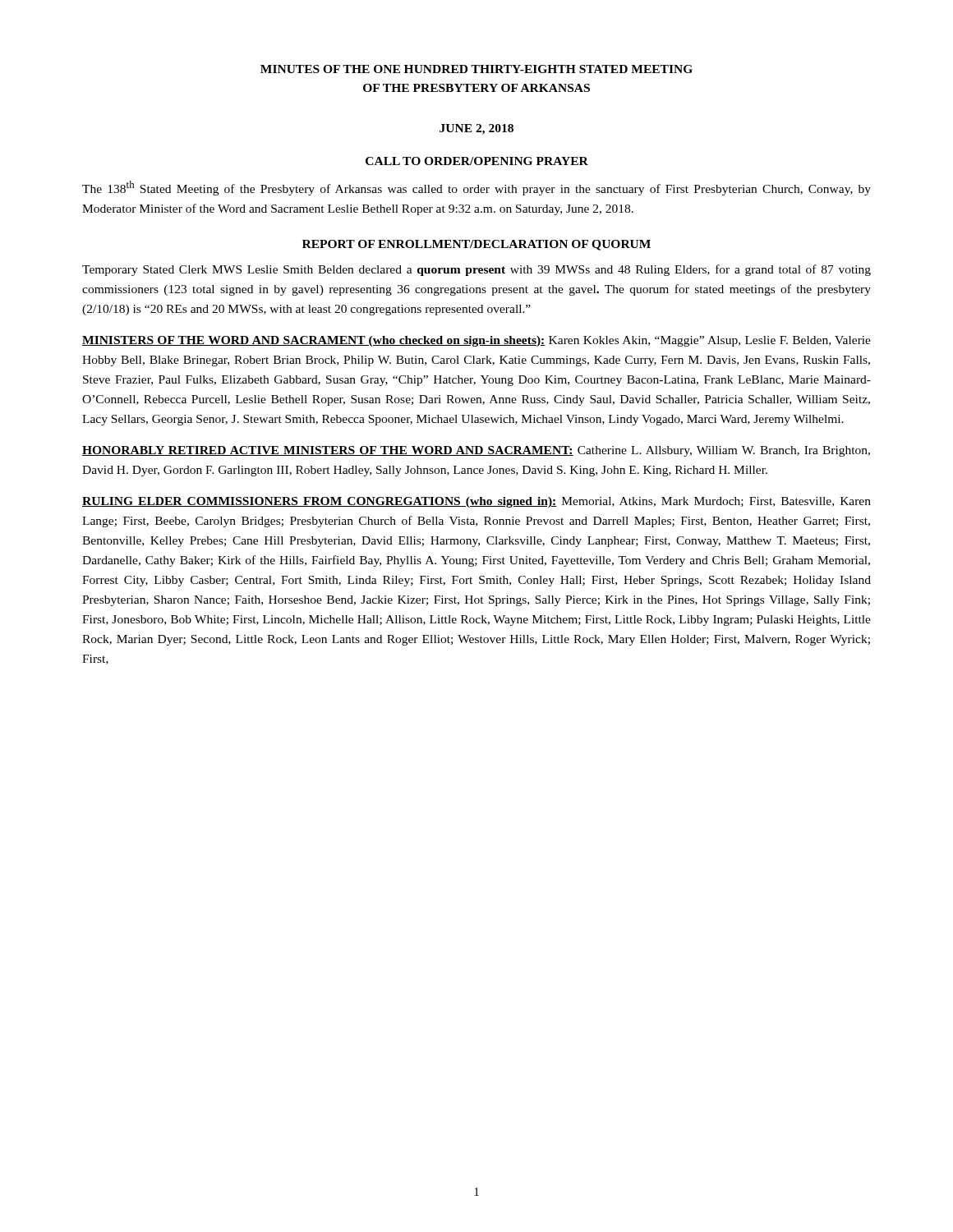The height and width of the screenshot is (1232, 953).
Task: Navigate to the element starting "Temporary Stated Clerk MWS Leslie"
Action: [476, 288]
